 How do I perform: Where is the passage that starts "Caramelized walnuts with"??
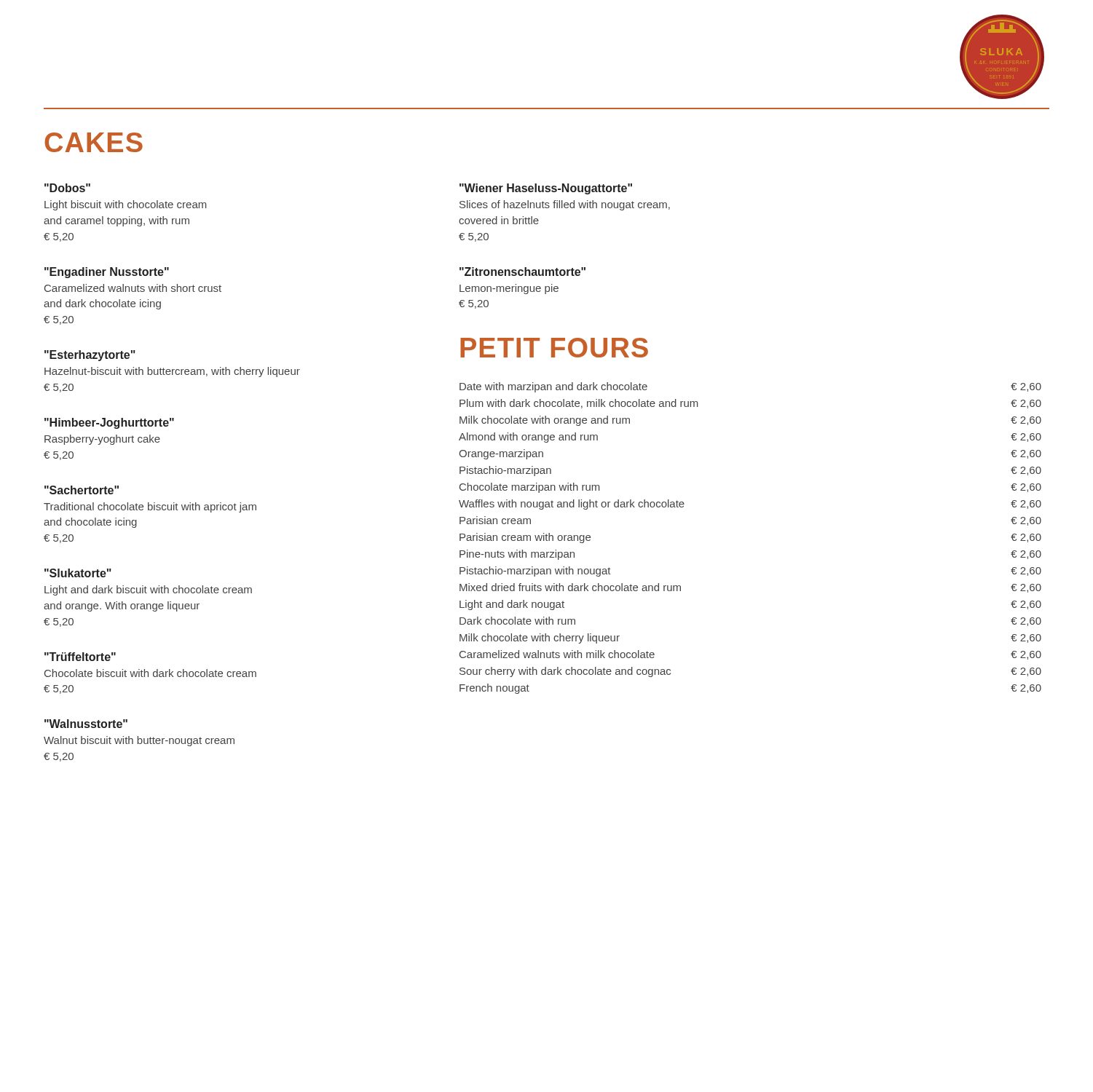pos(553,655)
